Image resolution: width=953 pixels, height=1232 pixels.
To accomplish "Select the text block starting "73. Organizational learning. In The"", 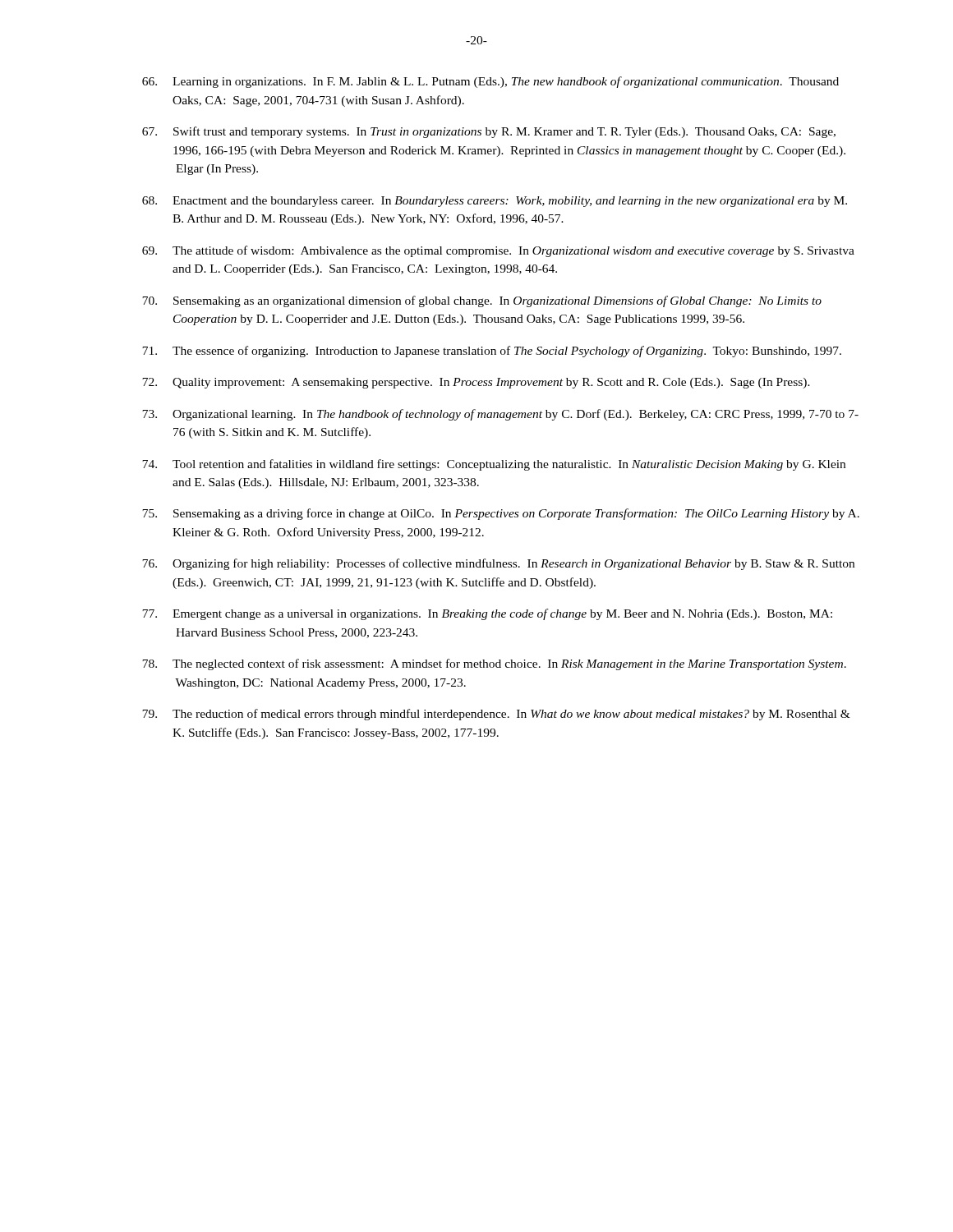I will pyautogui.click(x=485, y=423).
